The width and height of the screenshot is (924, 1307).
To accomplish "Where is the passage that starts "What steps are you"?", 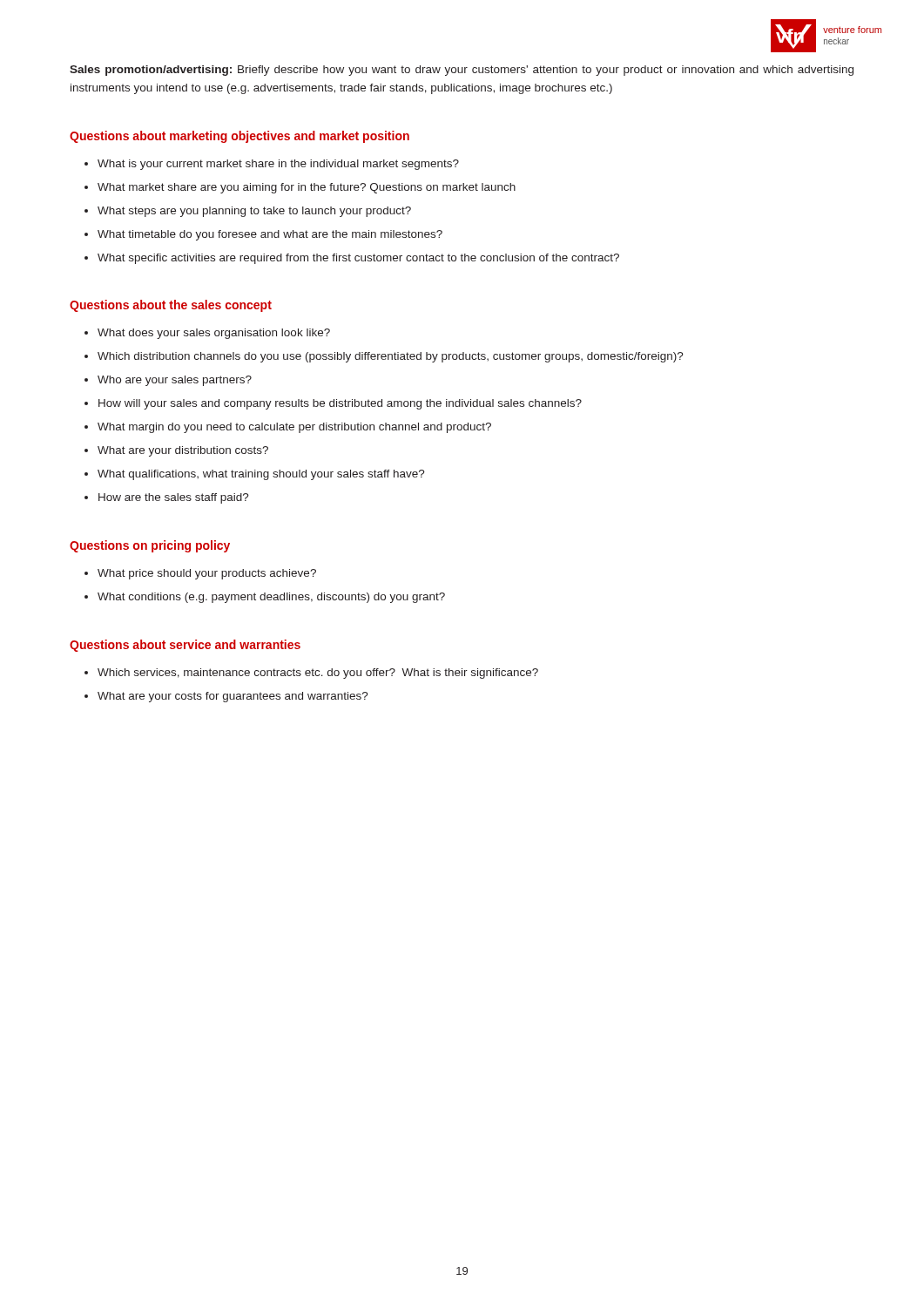I will 254,210.
